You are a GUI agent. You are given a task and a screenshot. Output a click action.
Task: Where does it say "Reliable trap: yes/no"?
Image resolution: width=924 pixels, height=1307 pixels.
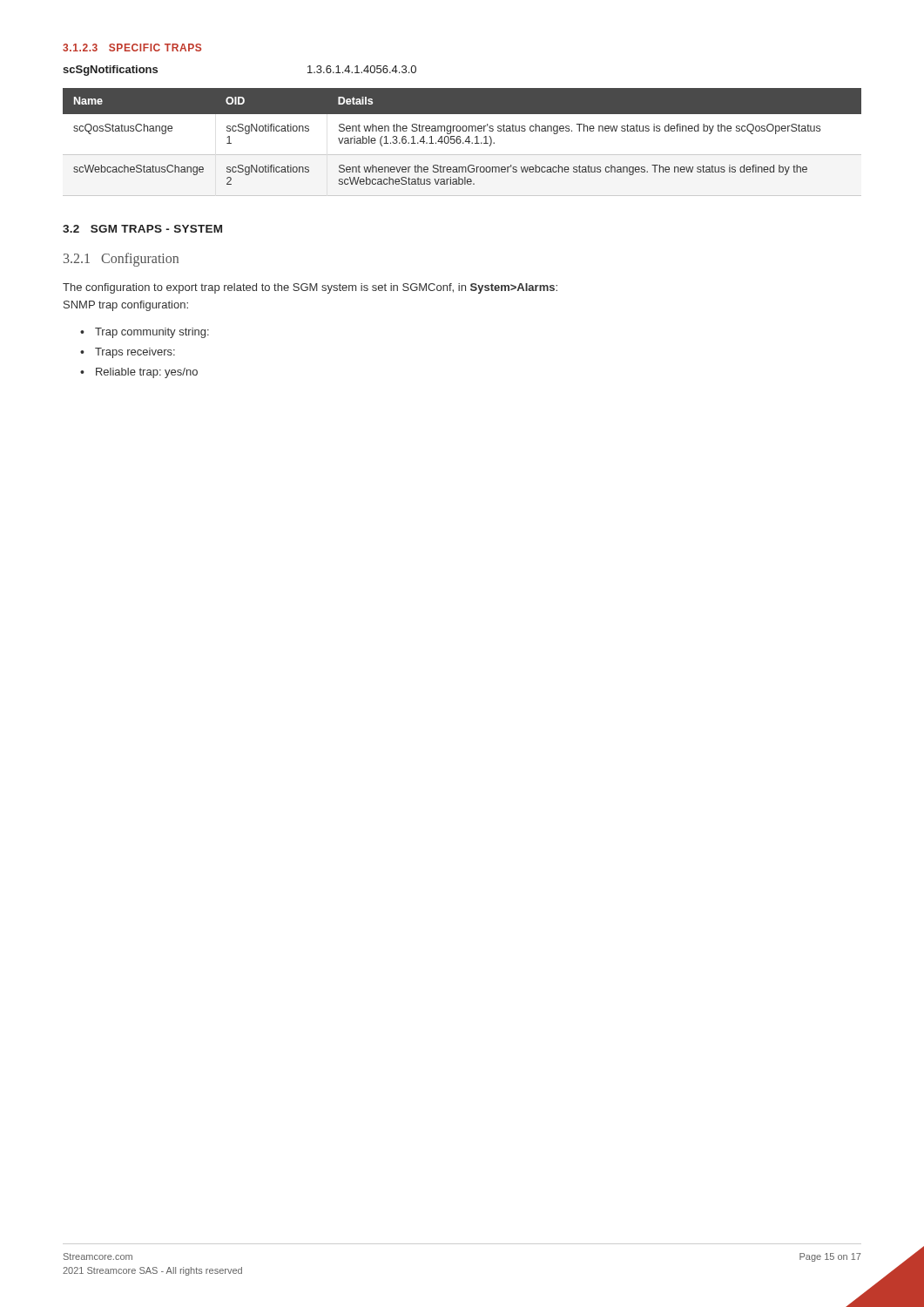pos(146,372)
